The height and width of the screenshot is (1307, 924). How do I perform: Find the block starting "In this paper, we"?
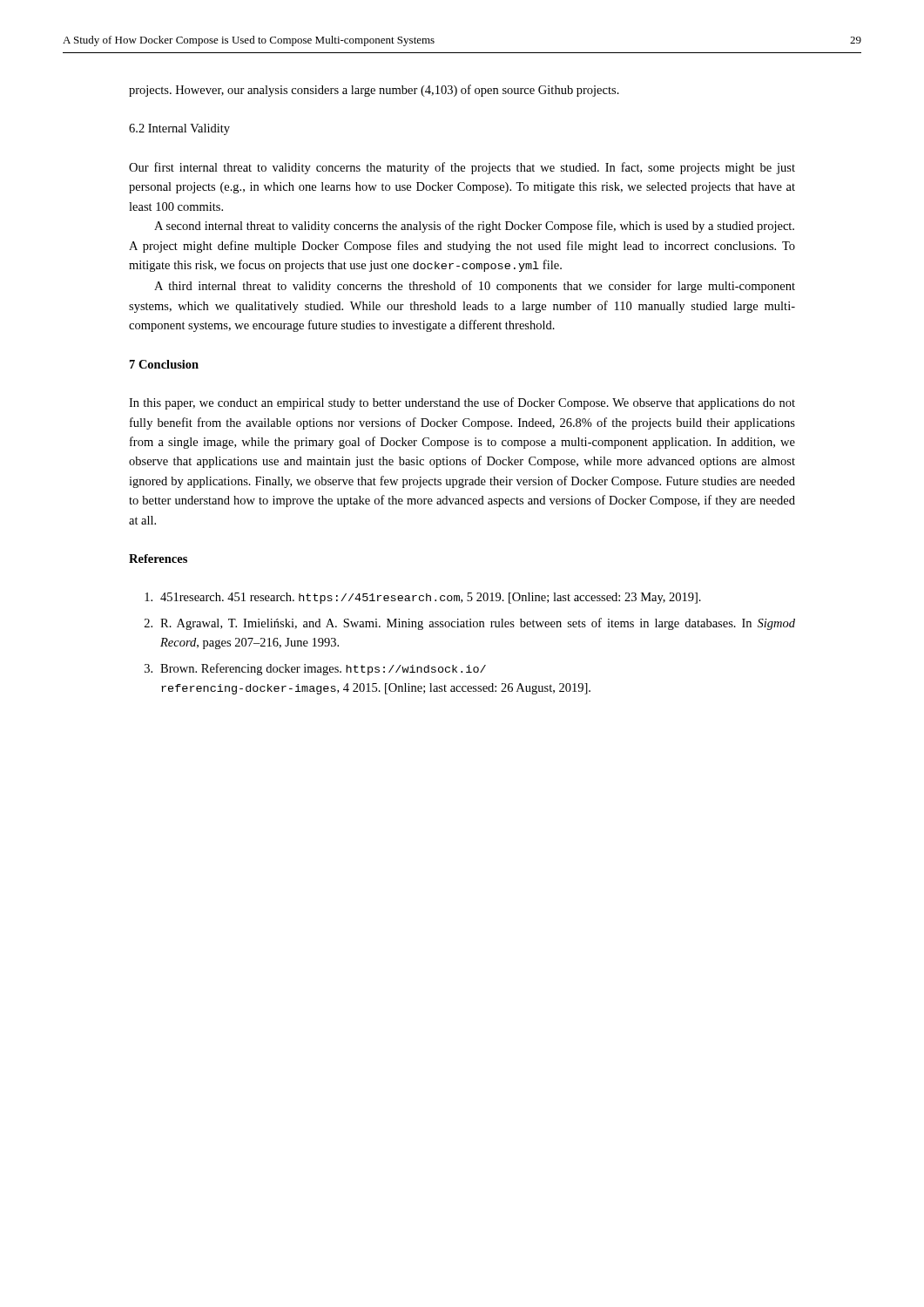coord(462,462)
